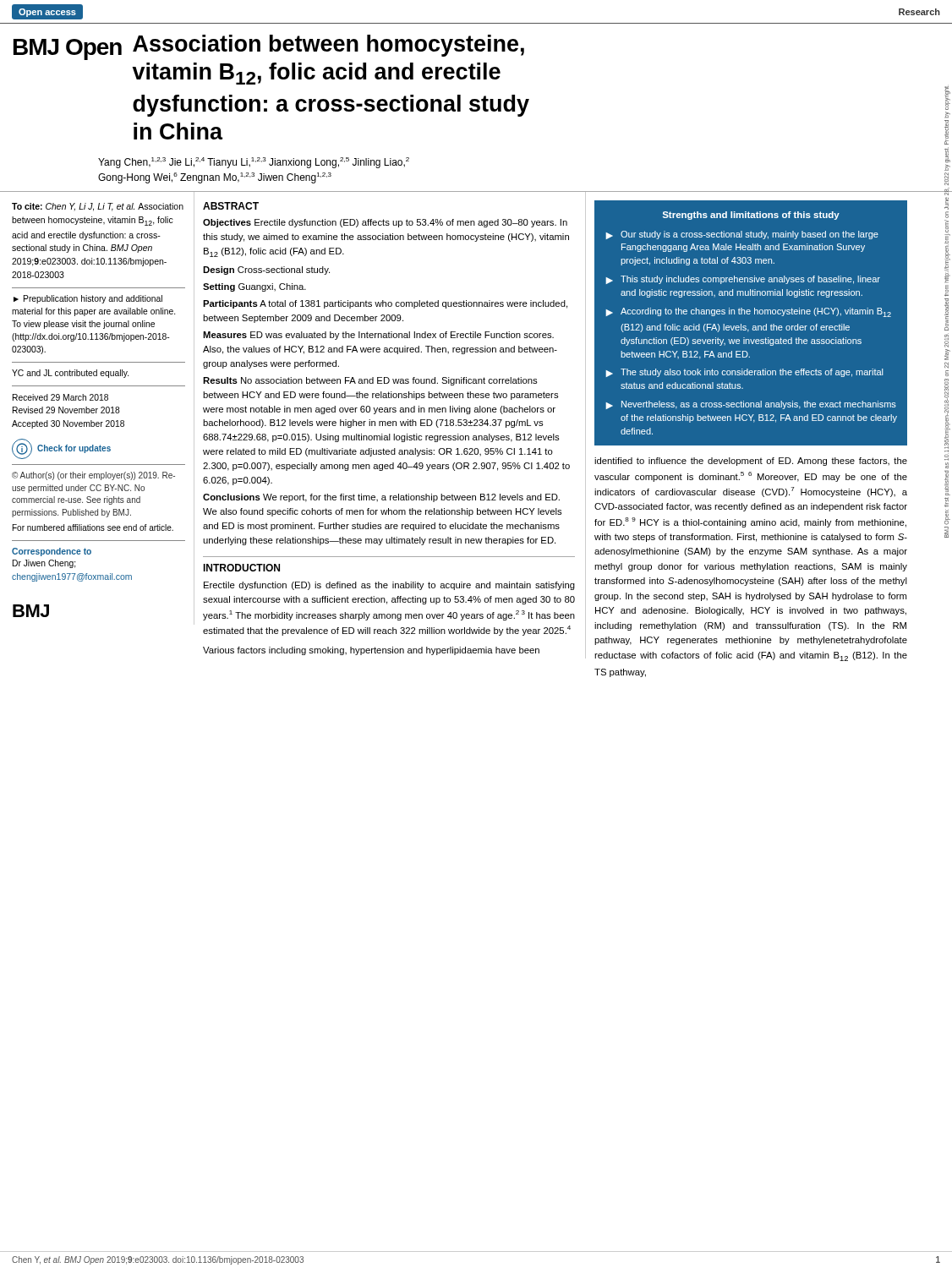Find the infographic

tap(751, 323)
